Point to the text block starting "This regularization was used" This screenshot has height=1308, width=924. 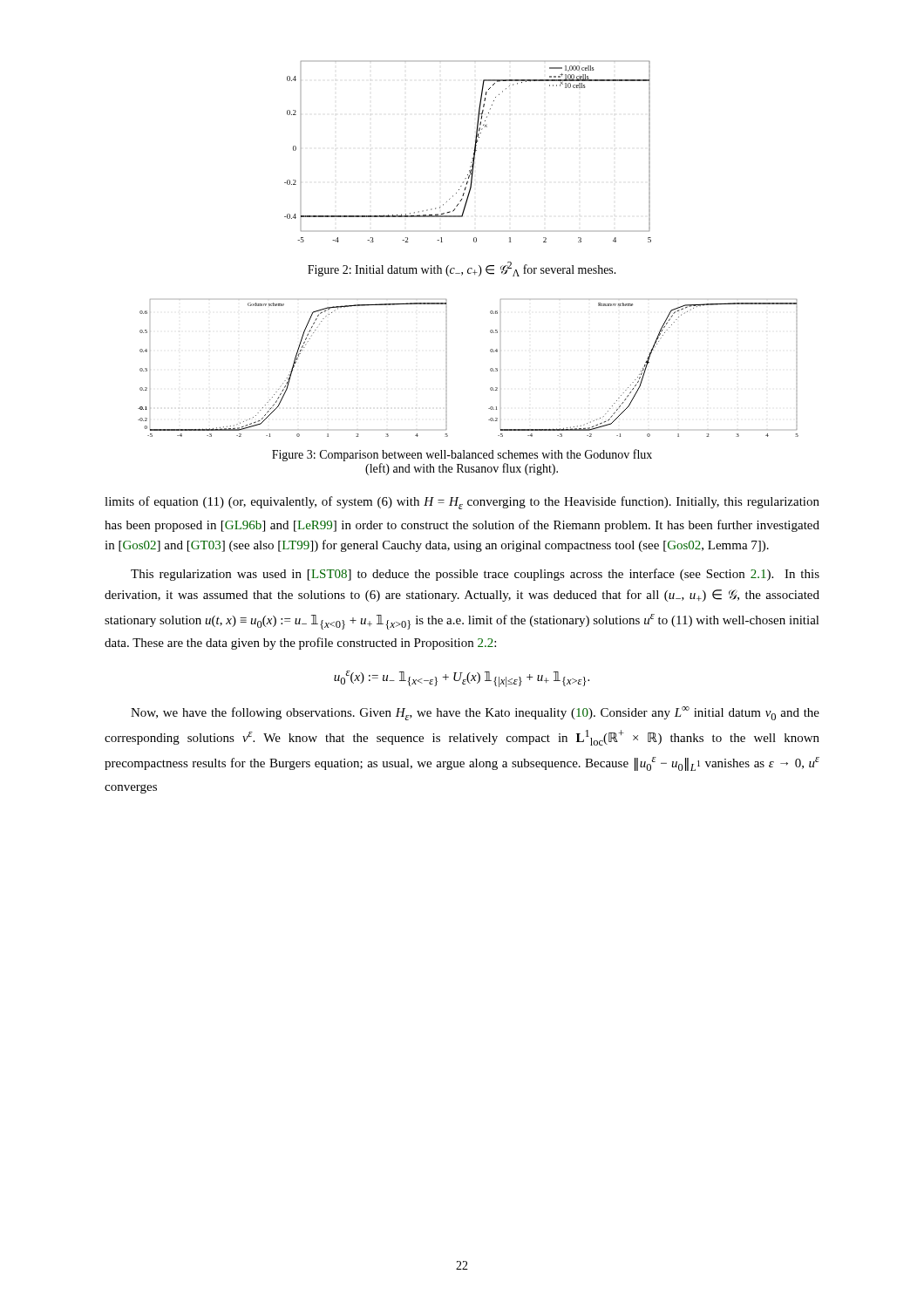click(462, 609)
